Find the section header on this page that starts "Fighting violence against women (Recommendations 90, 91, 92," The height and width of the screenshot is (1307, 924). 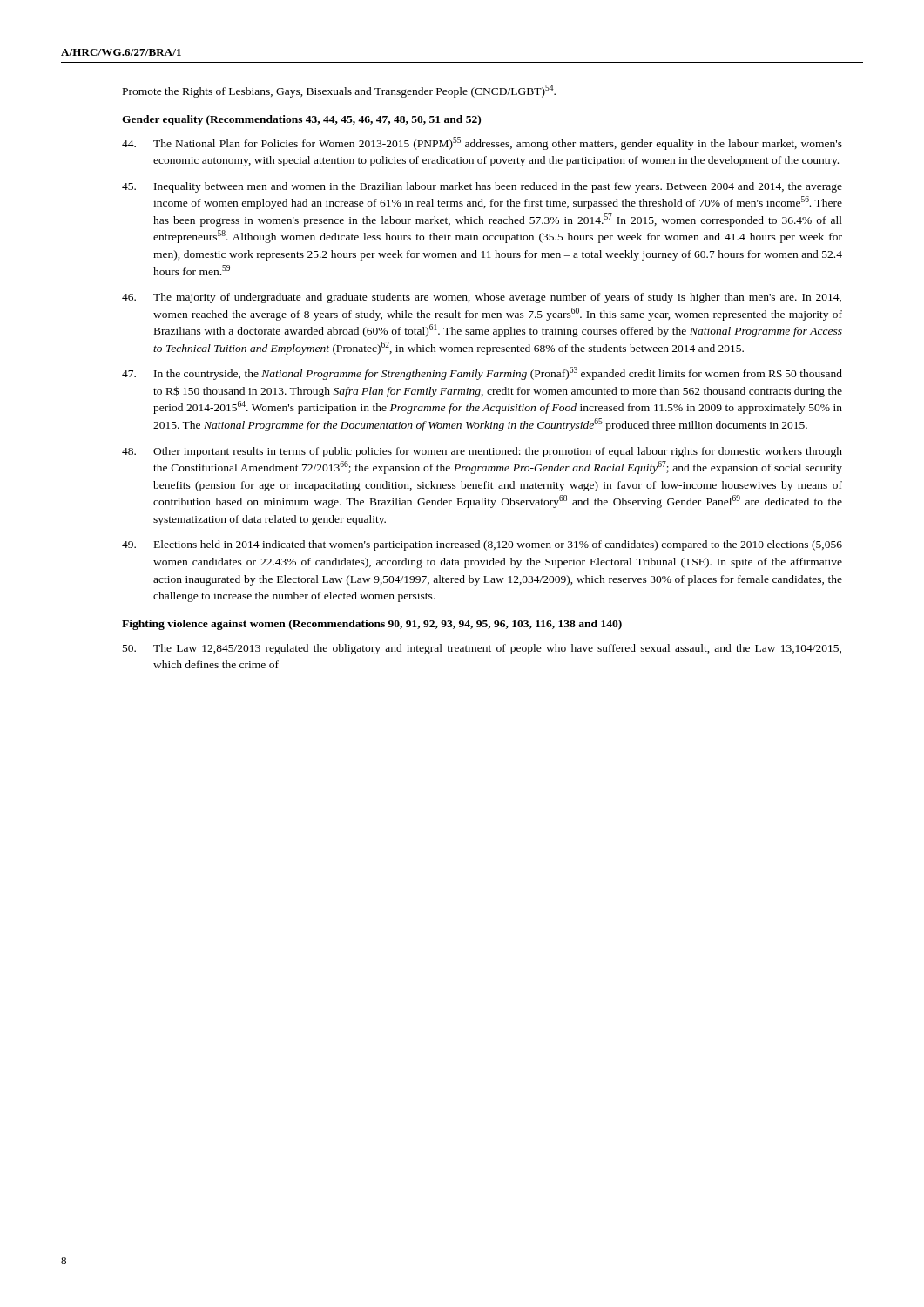coord(372,623)
